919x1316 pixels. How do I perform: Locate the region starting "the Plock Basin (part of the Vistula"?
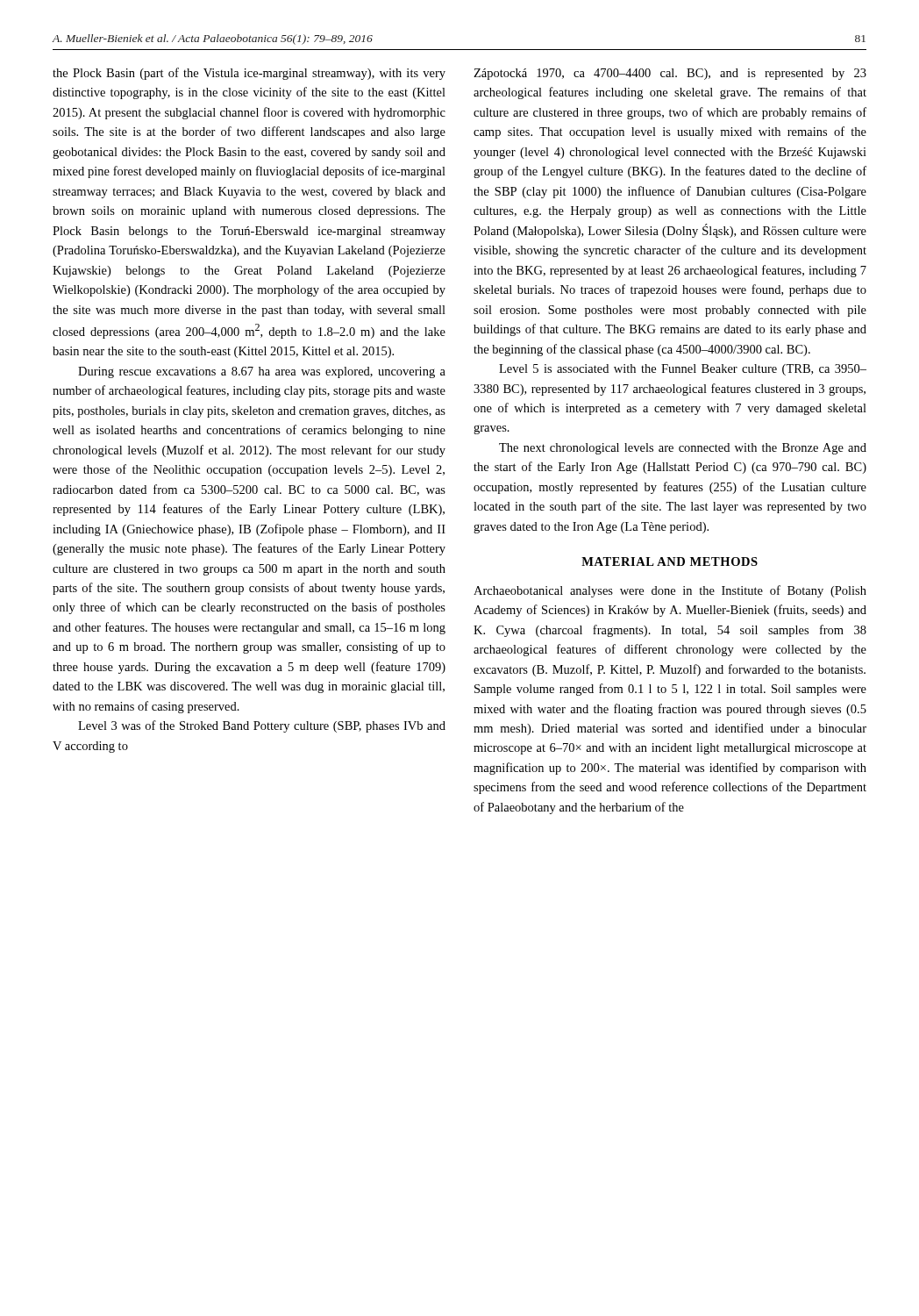pyautogui.click(x=249, y=212)
